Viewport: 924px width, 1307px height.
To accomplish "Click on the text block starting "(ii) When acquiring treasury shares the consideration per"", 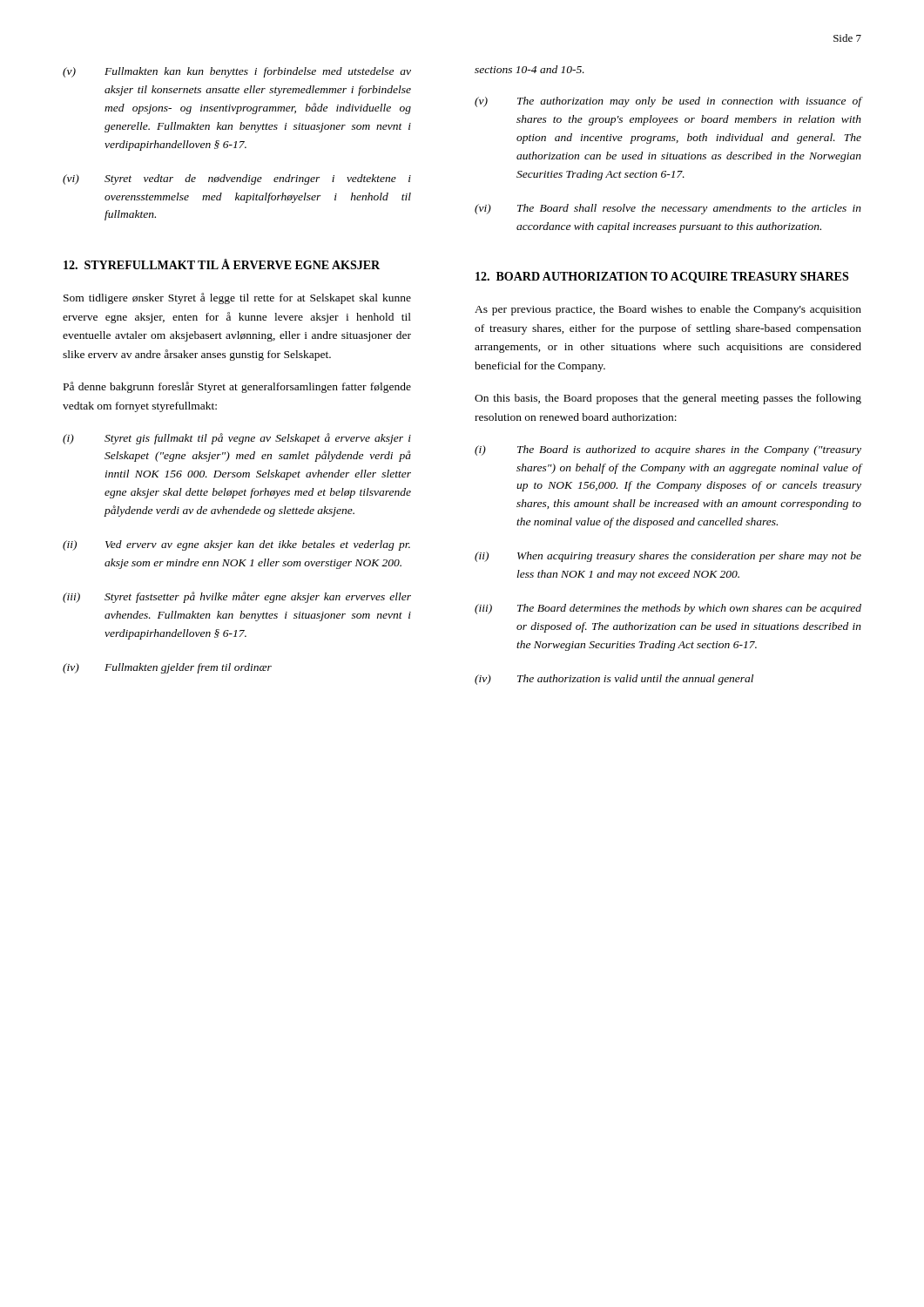I will click(668, 566).
